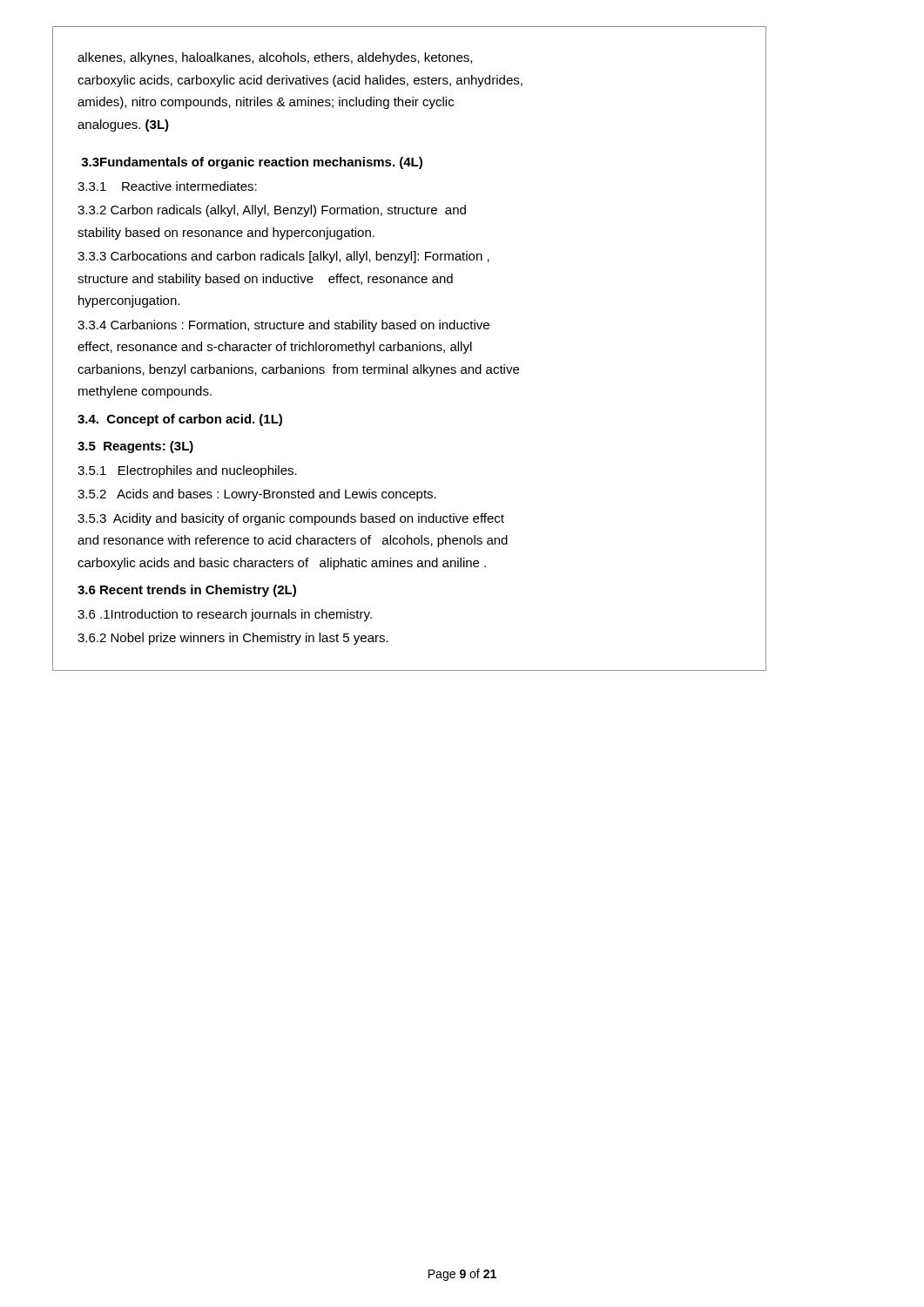Find the text starting "3.3Fundamentals of organic reaction"
This screenshot has width=924, height=1307.
click(250, 162)
